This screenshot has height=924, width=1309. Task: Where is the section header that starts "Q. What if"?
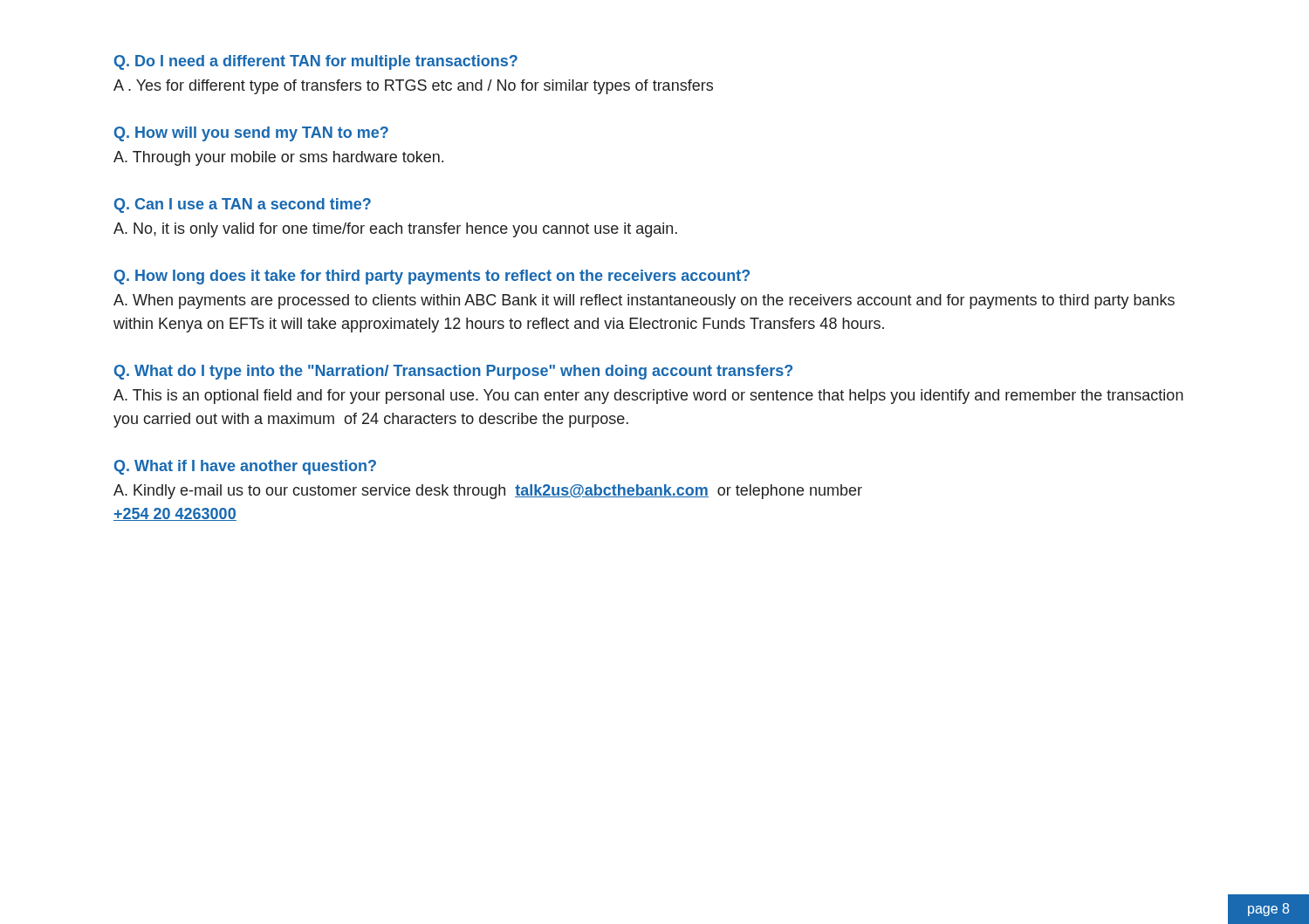245,466
